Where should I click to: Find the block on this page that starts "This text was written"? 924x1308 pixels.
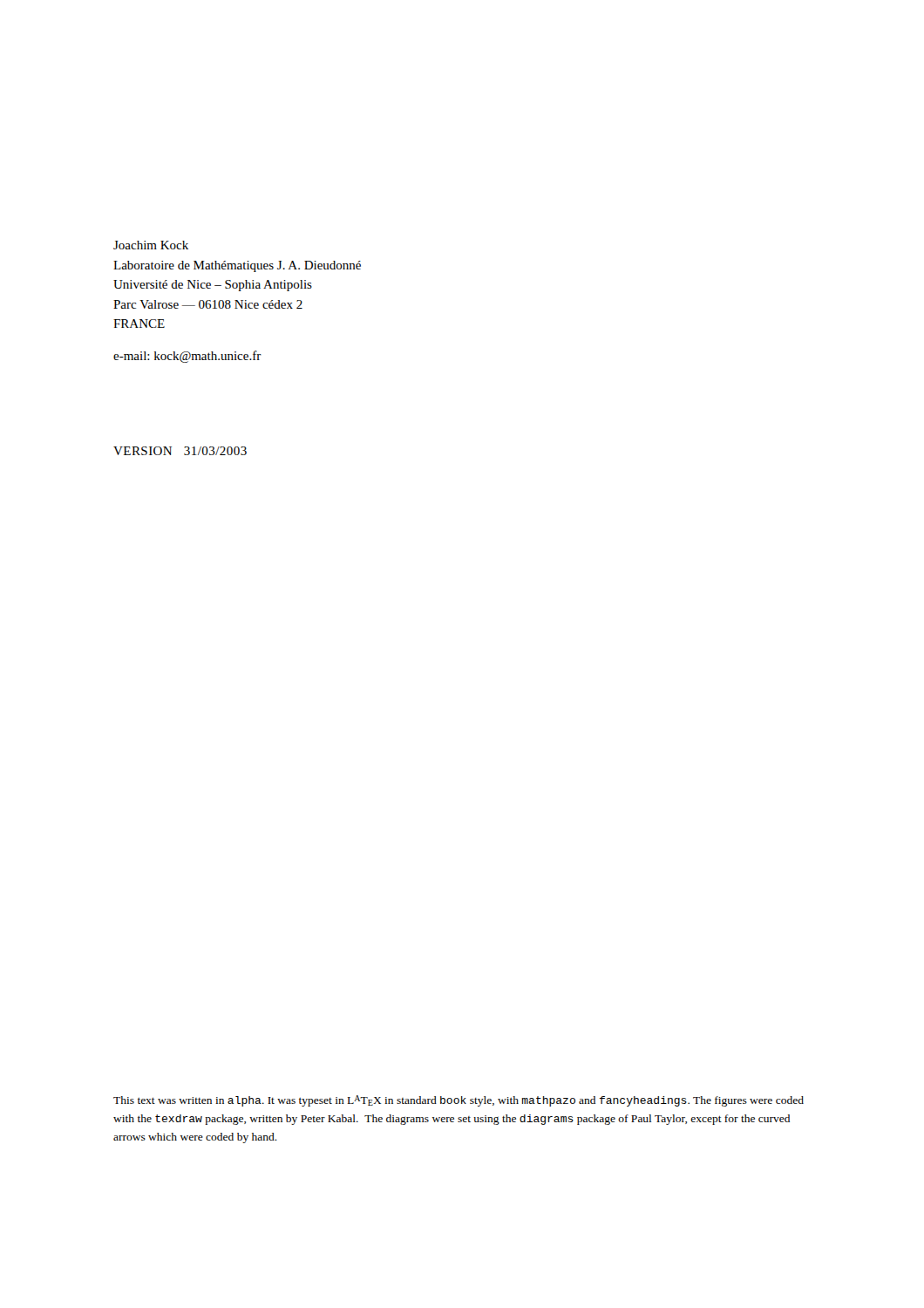tap(458, 1118)
